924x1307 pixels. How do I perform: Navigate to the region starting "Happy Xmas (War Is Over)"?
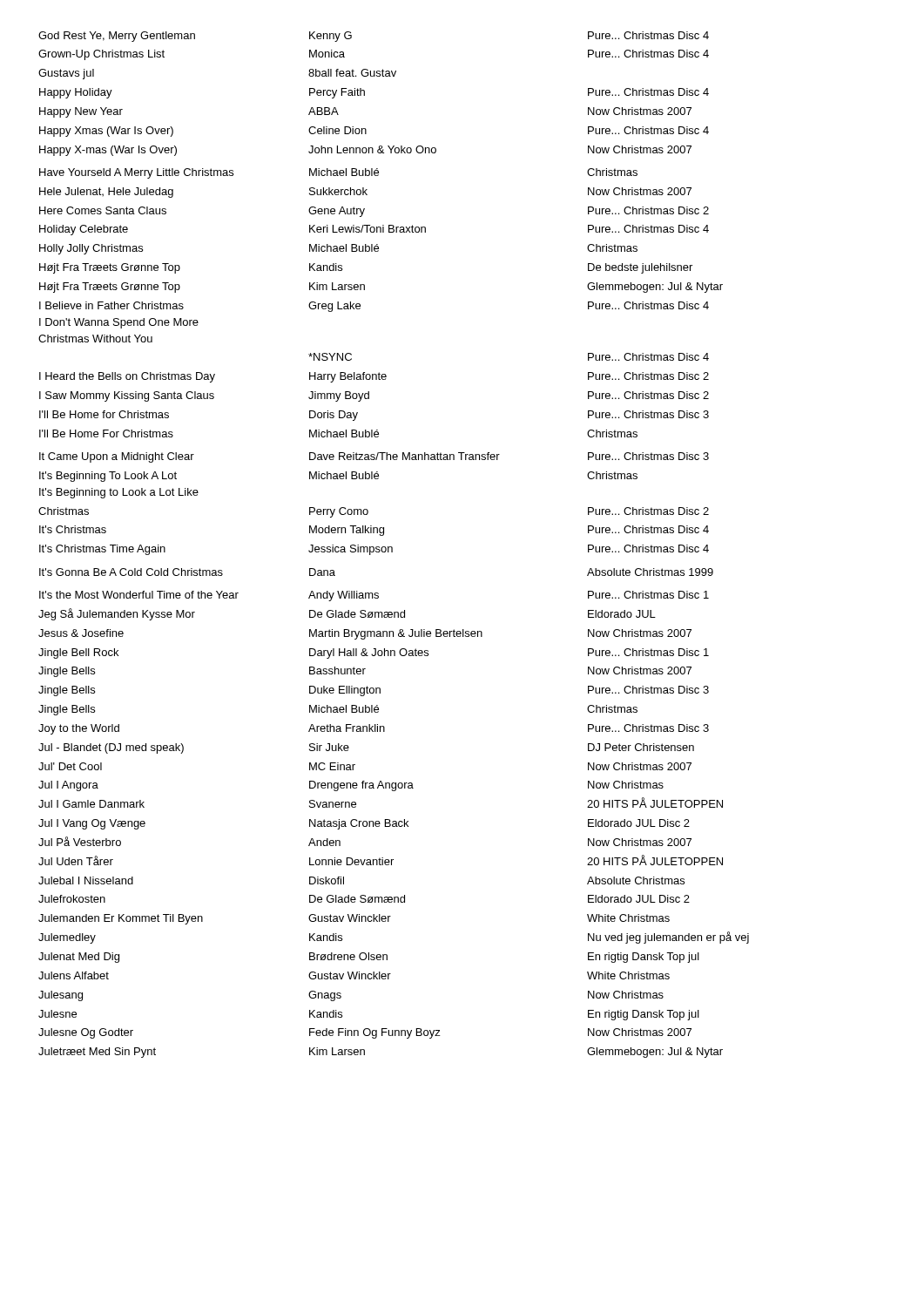tap(106, 130)
